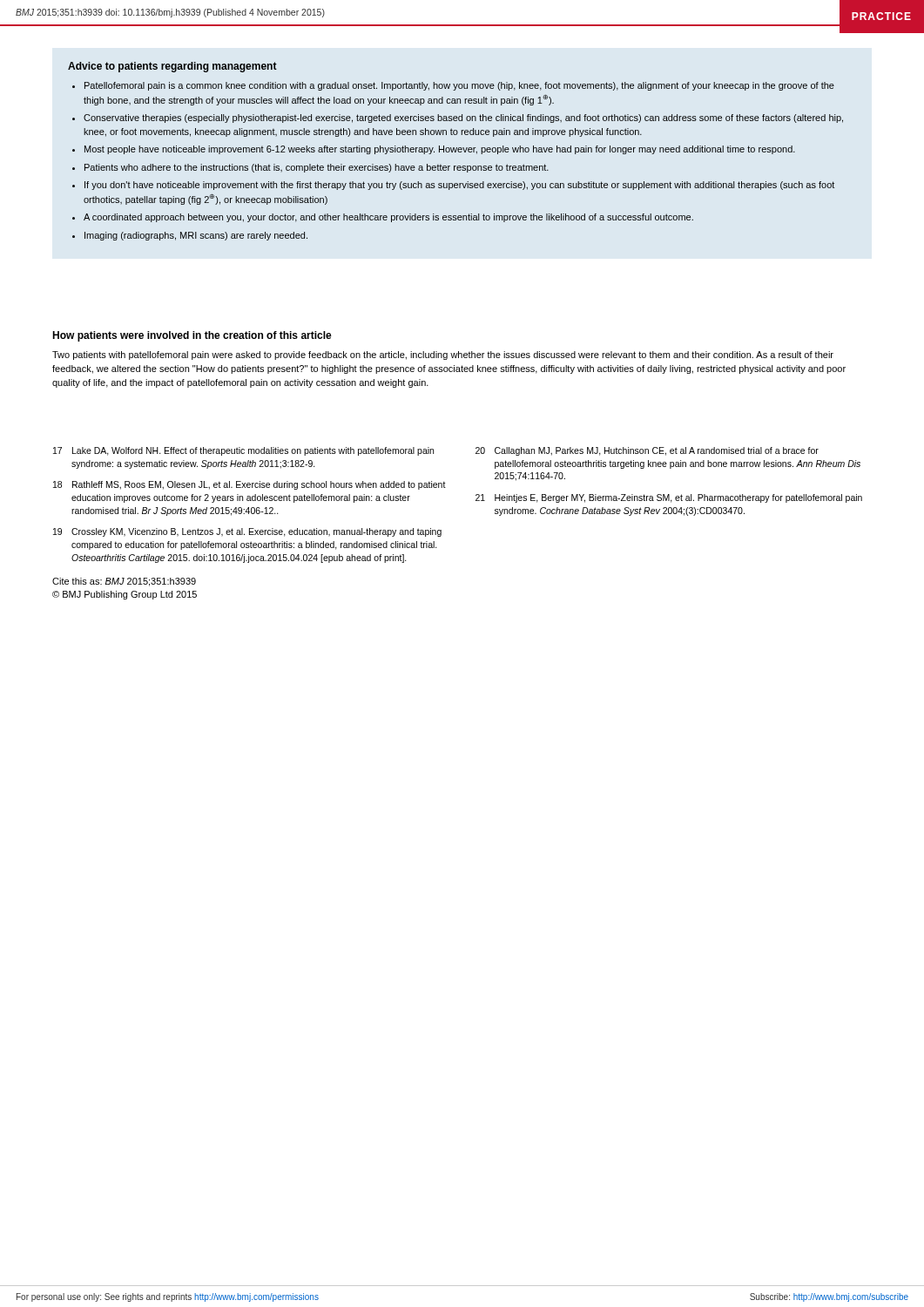Find the text starting "Most people have"
This screenshot has width=924, height=1307.
click(470, 150)
